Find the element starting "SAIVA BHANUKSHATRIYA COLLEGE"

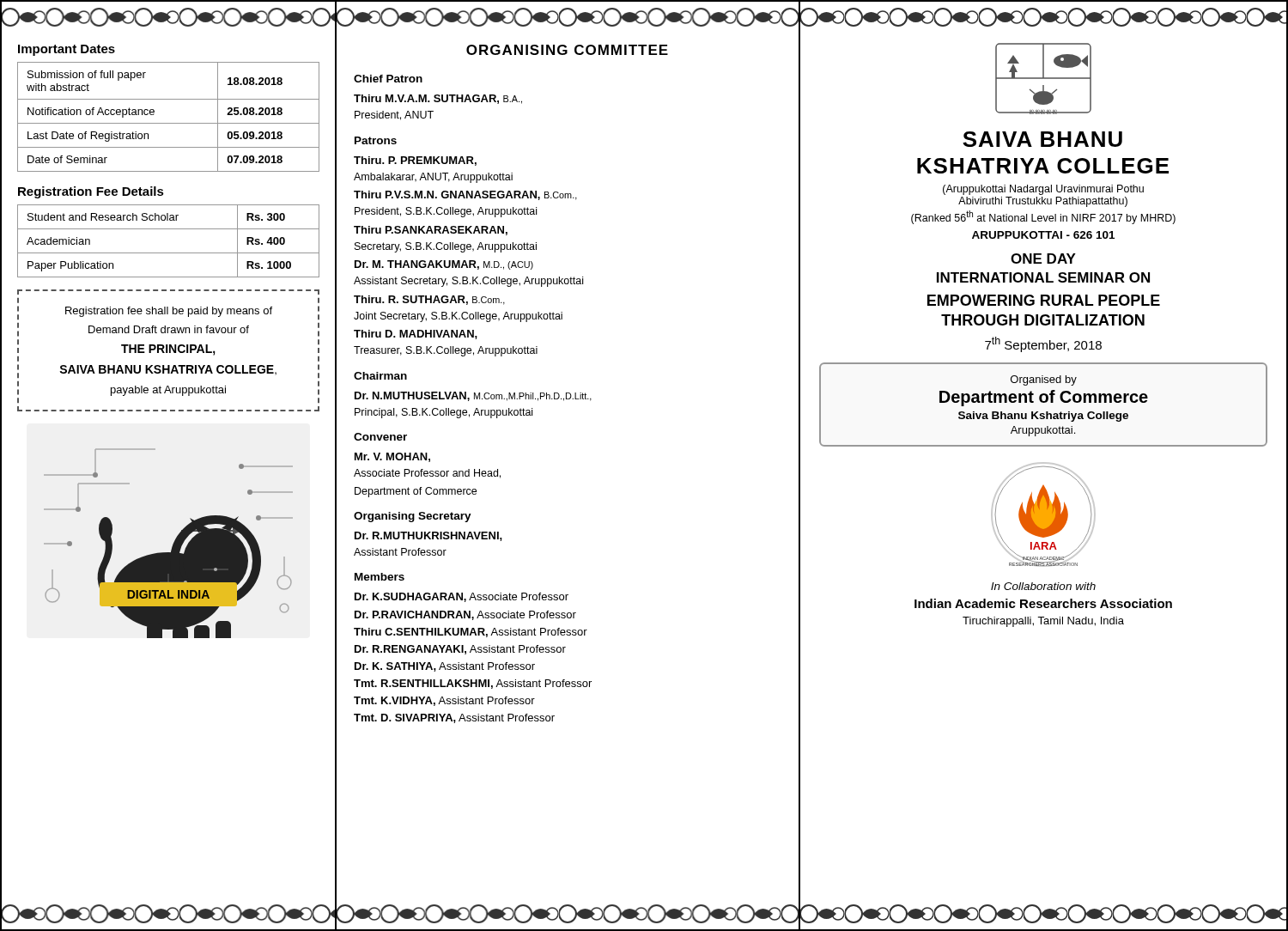[1043, 153]
